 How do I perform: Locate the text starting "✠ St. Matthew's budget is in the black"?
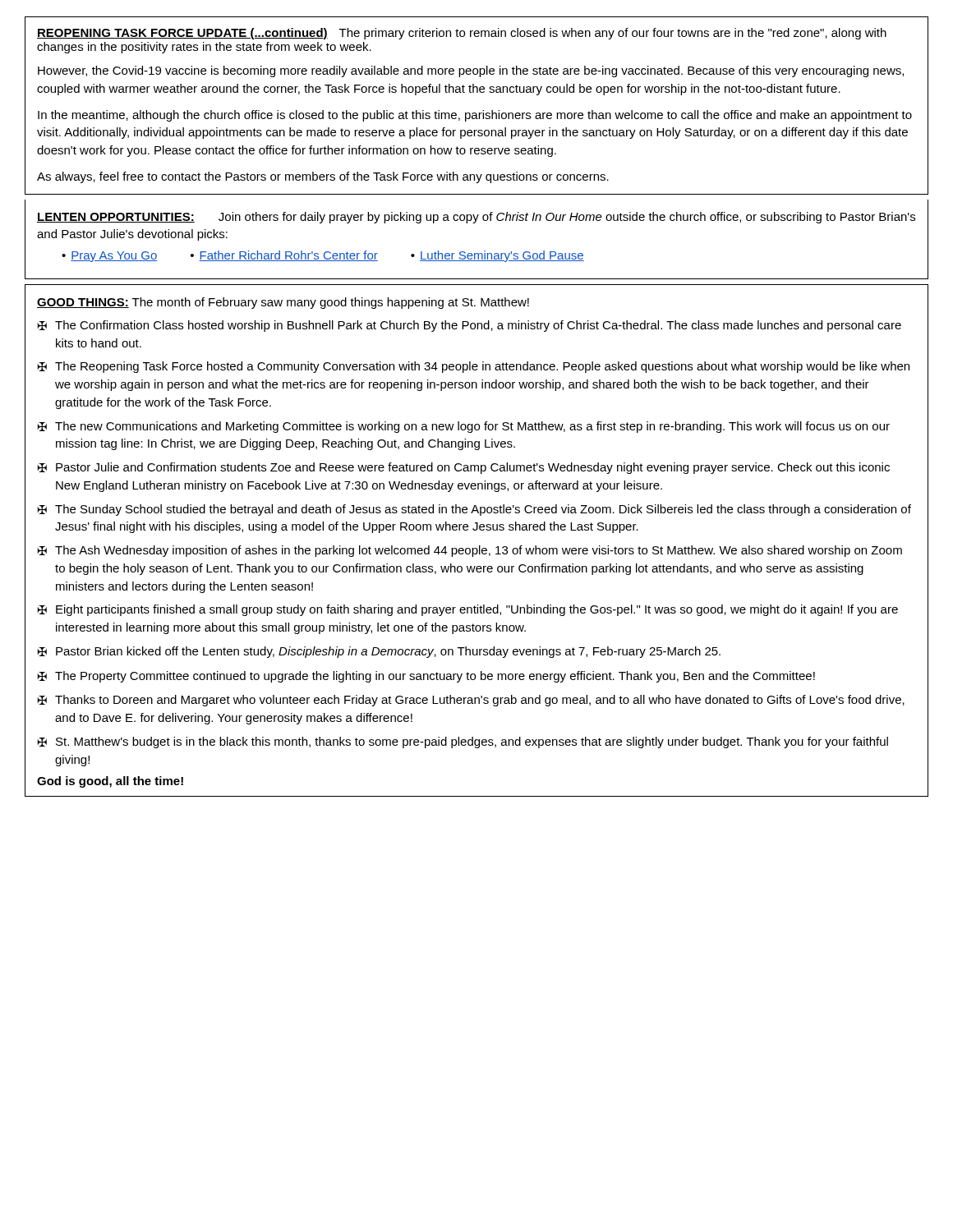click(476, 750)
